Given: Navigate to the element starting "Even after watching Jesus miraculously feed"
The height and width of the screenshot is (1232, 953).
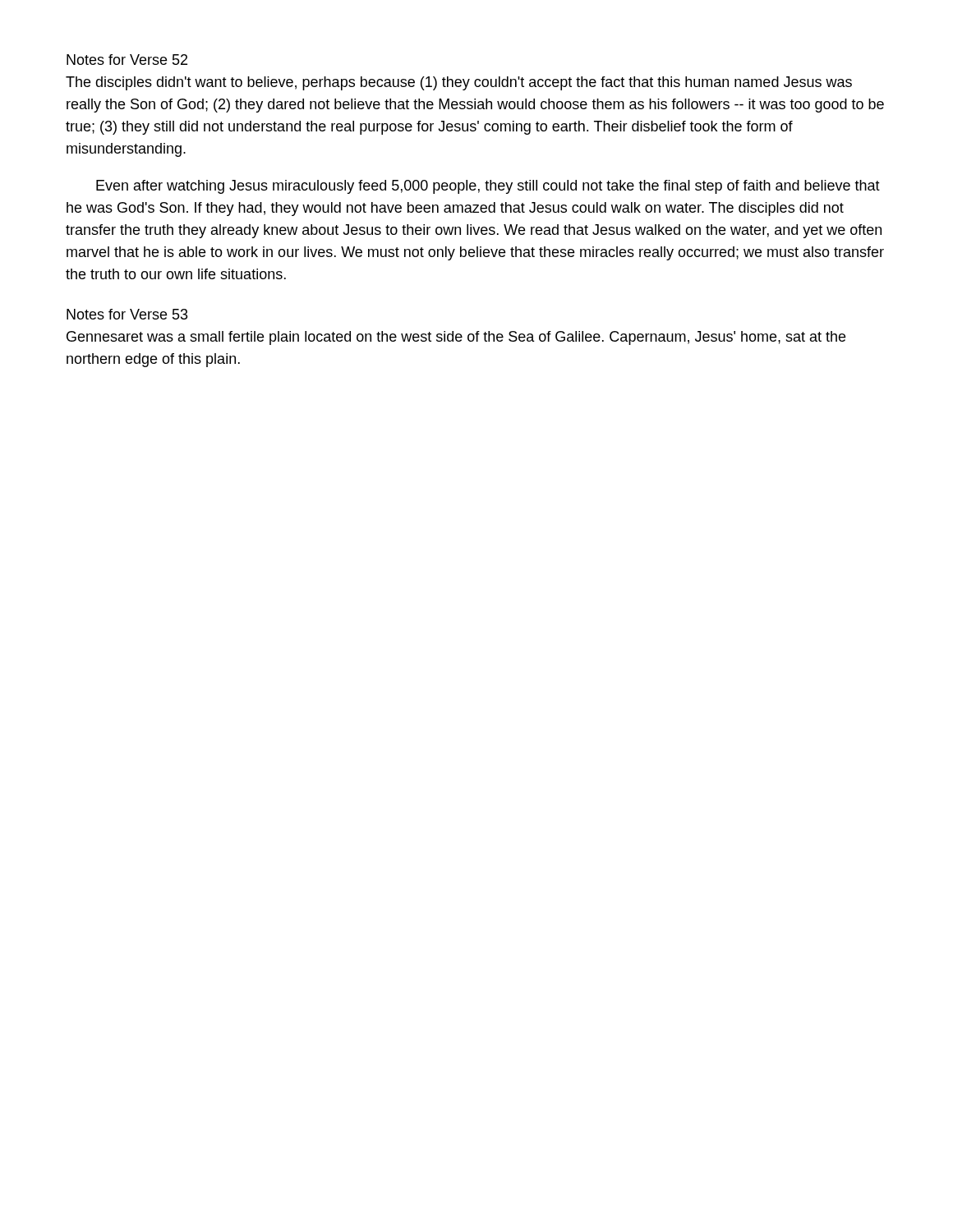Looking at the screenshot, I should (x=475, y=230).
